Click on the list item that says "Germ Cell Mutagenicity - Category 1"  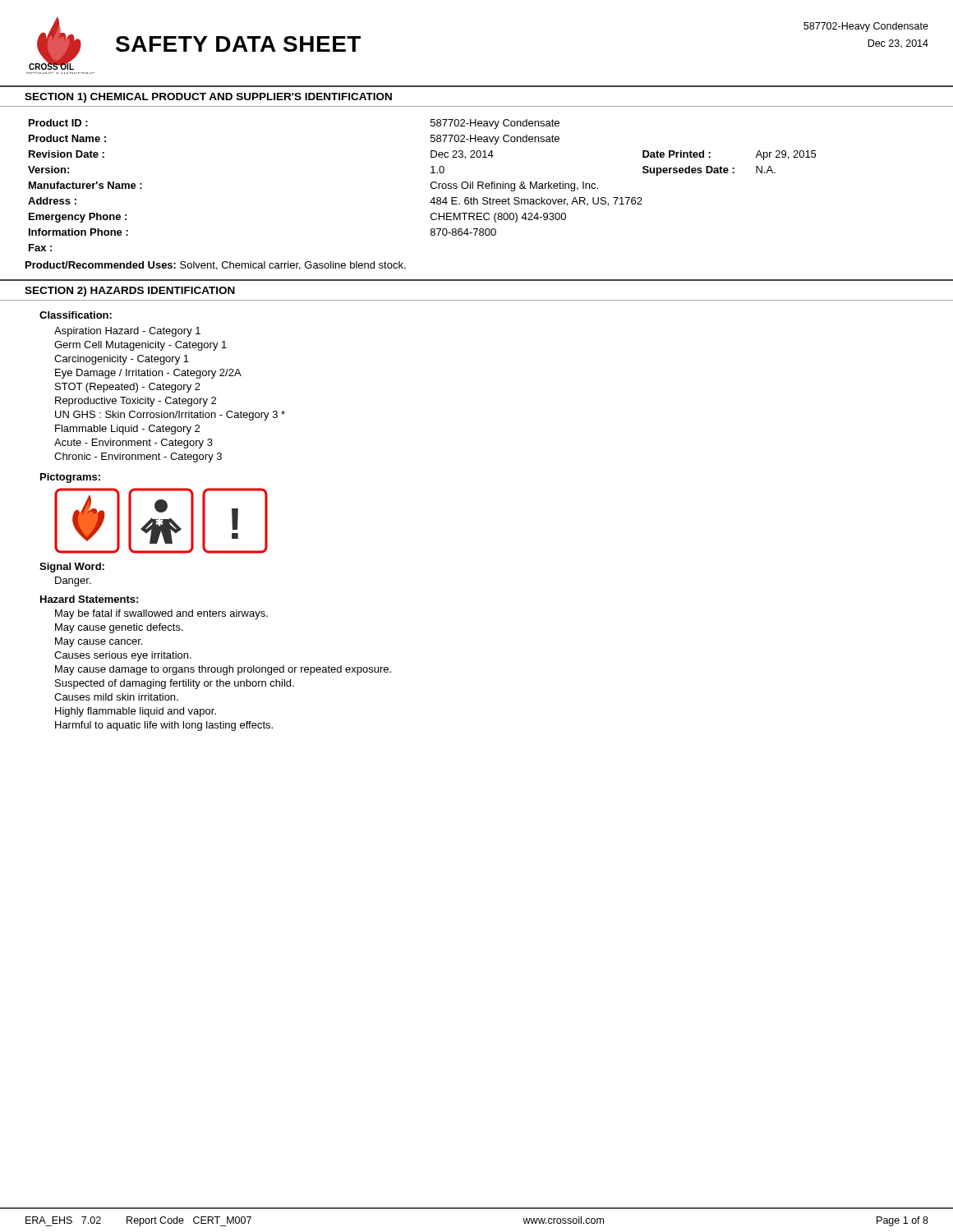141,345
